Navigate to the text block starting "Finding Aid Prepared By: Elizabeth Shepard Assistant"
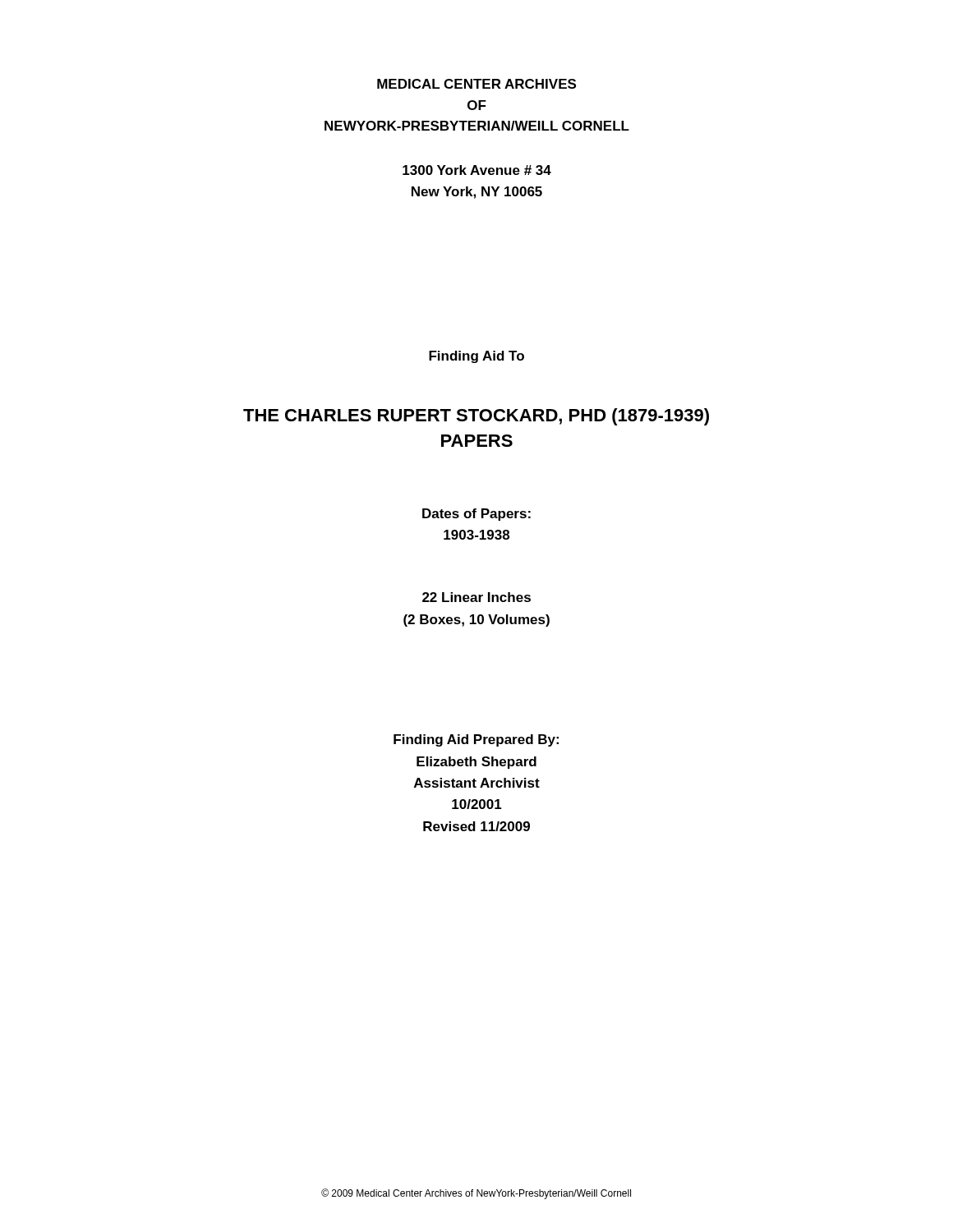 coord(476,784)
